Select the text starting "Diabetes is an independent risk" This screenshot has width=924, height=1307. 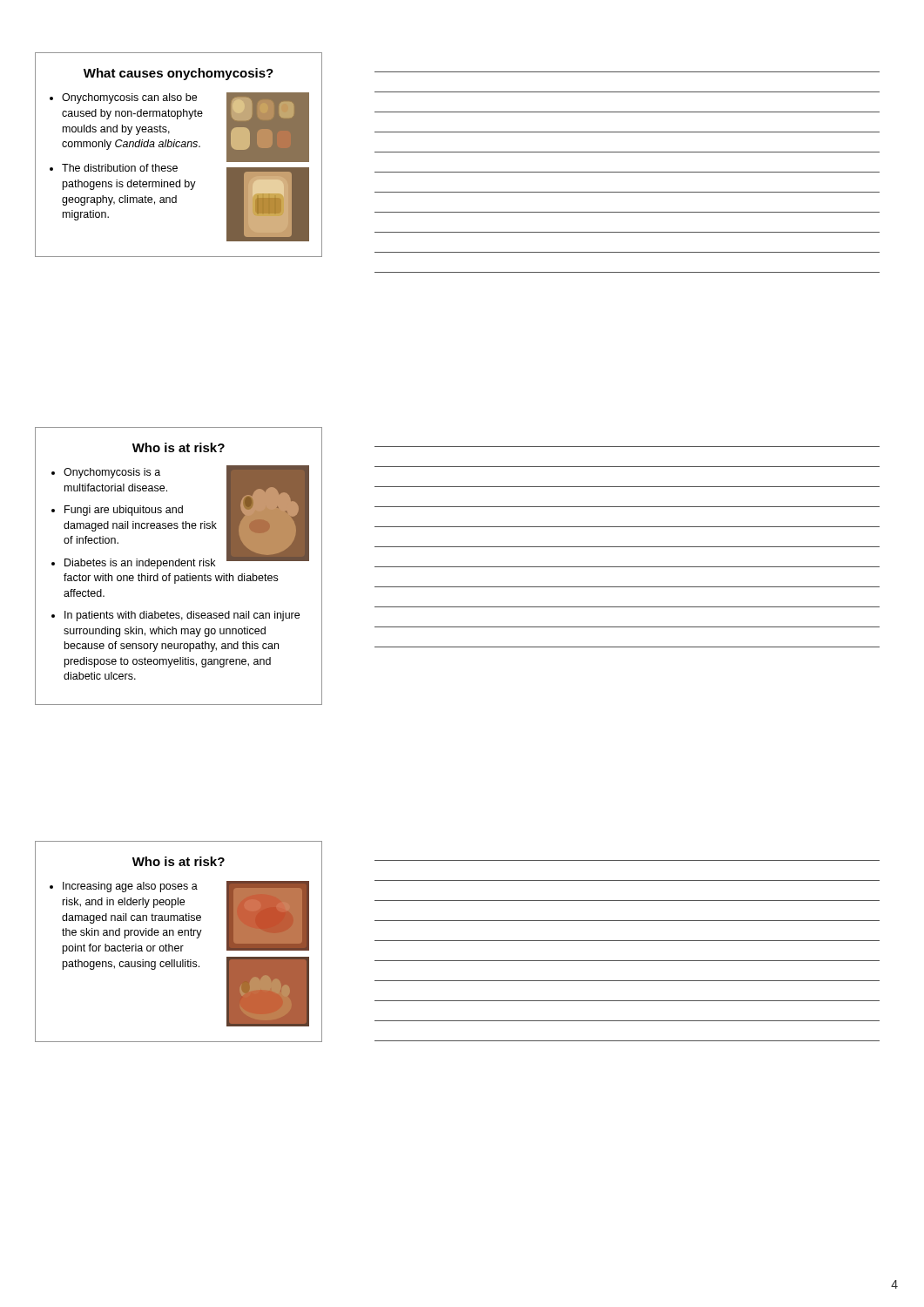[171, 578]
